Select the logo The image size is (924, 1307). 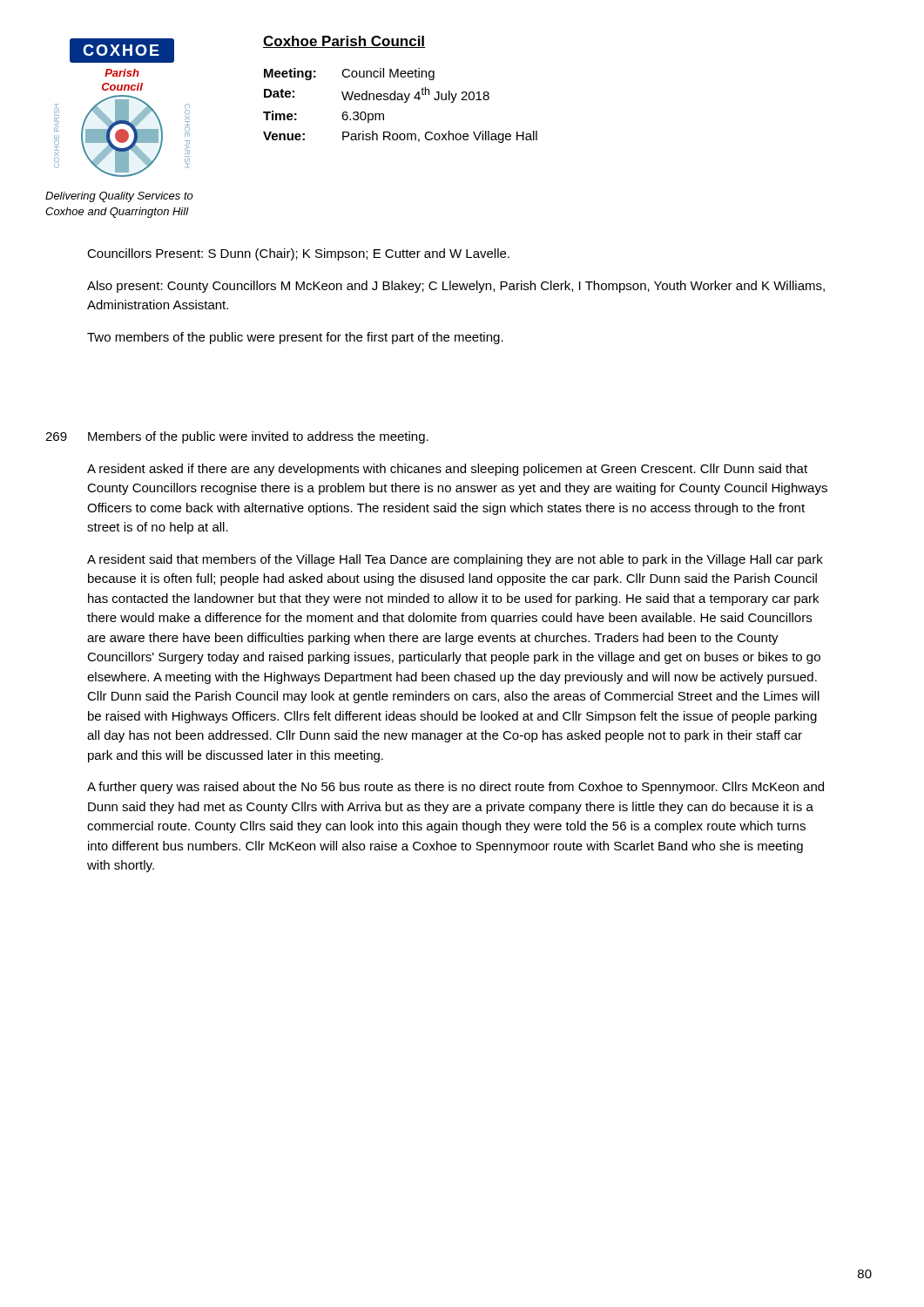pos(128,107)
